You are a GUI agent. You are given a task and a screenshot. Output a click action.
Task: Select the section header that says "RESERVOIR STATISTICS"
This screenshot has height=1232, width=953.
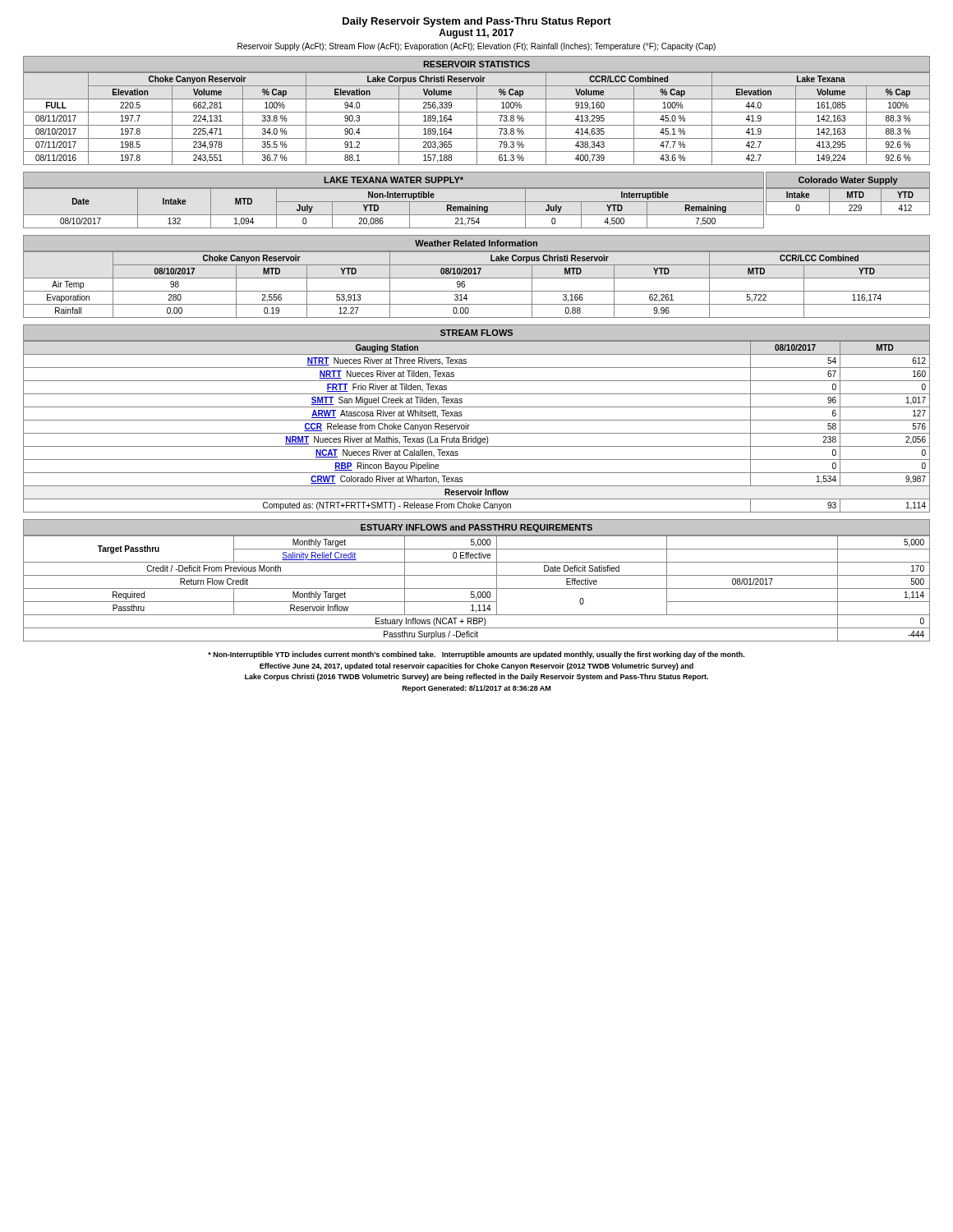476,64
